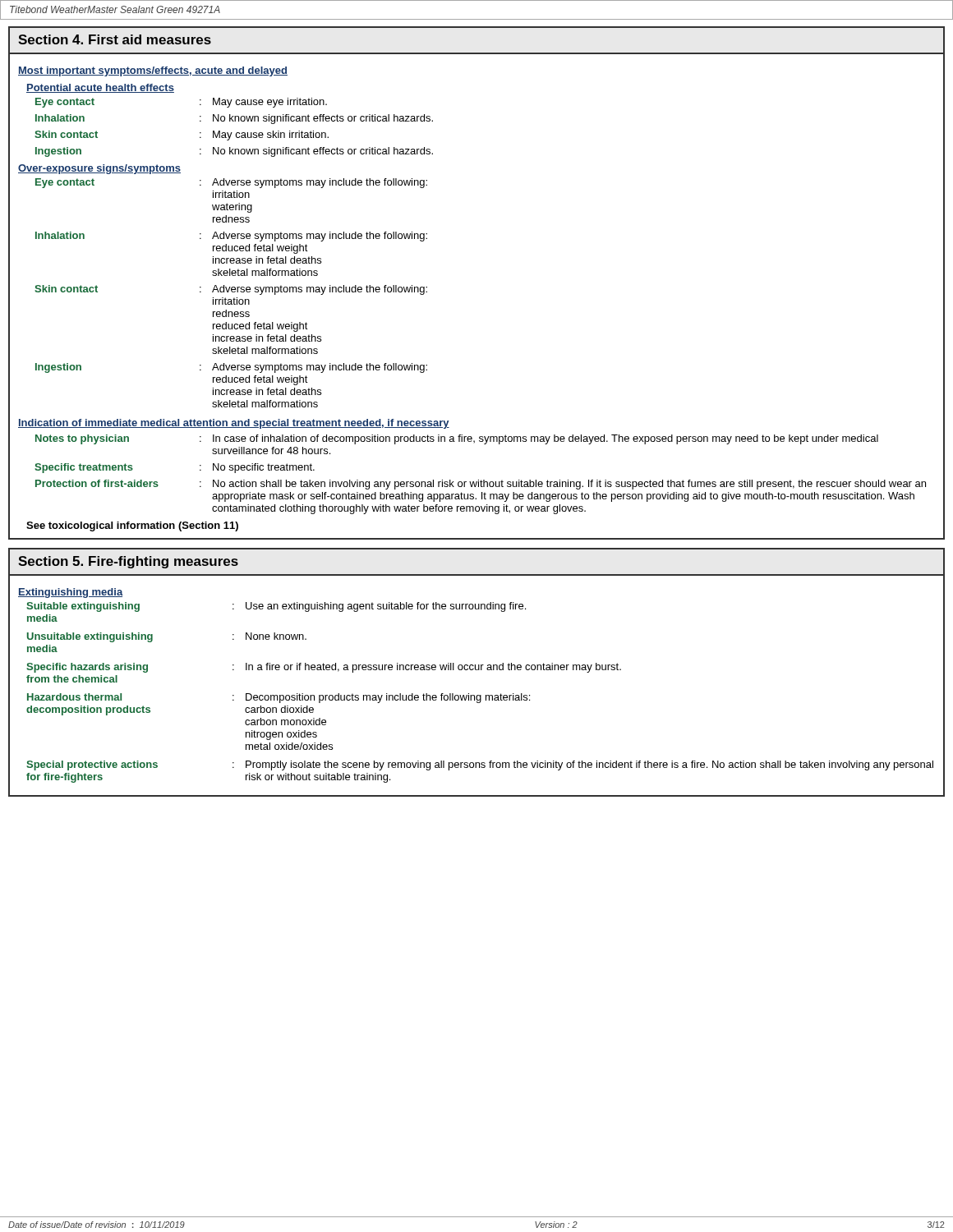The image size is (953, 1232).
Task: Select the text block that reads "Inhalation : Adverse symptoms may include"
Action: pos(231,237)
